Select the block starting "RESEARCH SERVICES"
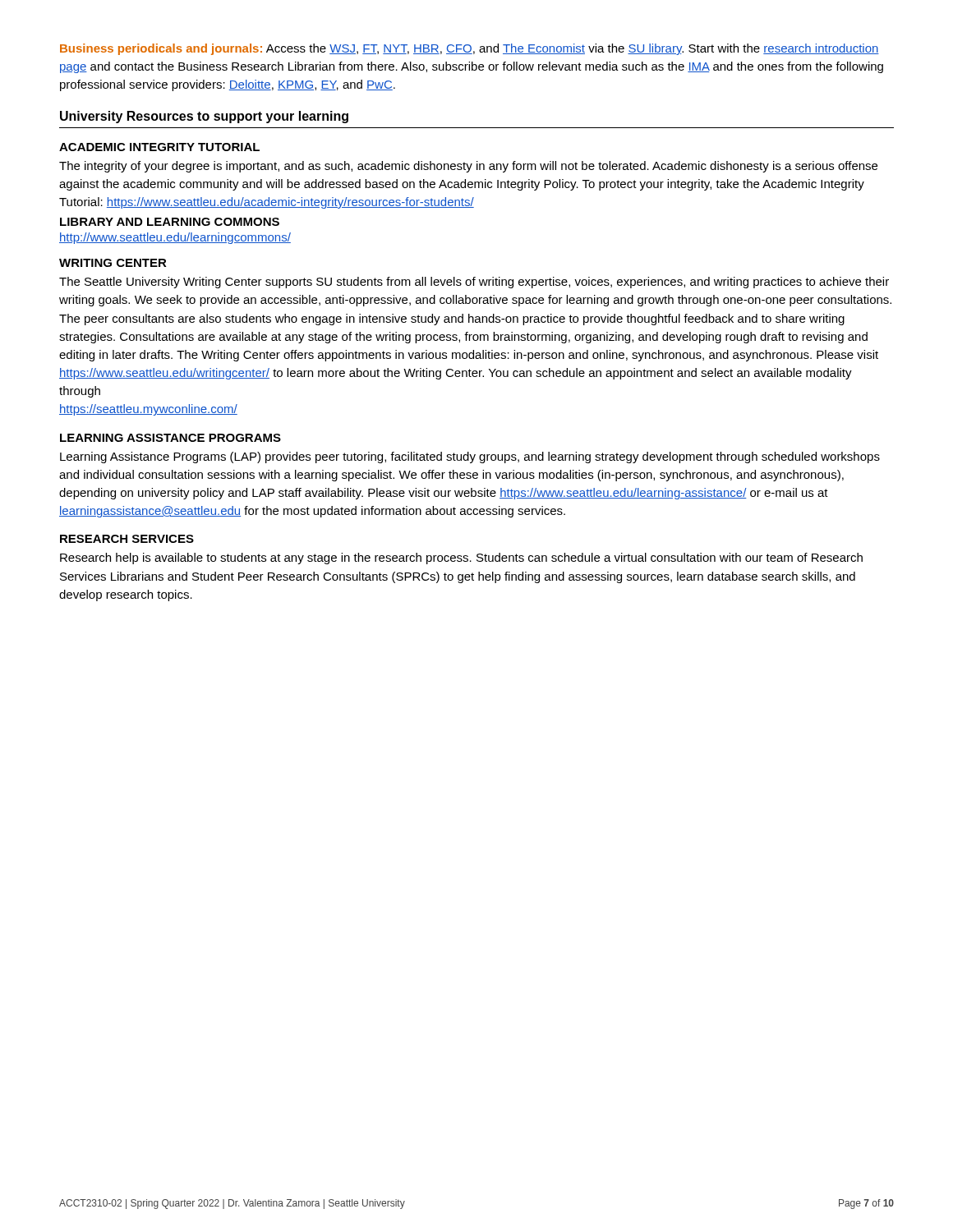Screen dimensions: 1232x953 tap(127, 539)
